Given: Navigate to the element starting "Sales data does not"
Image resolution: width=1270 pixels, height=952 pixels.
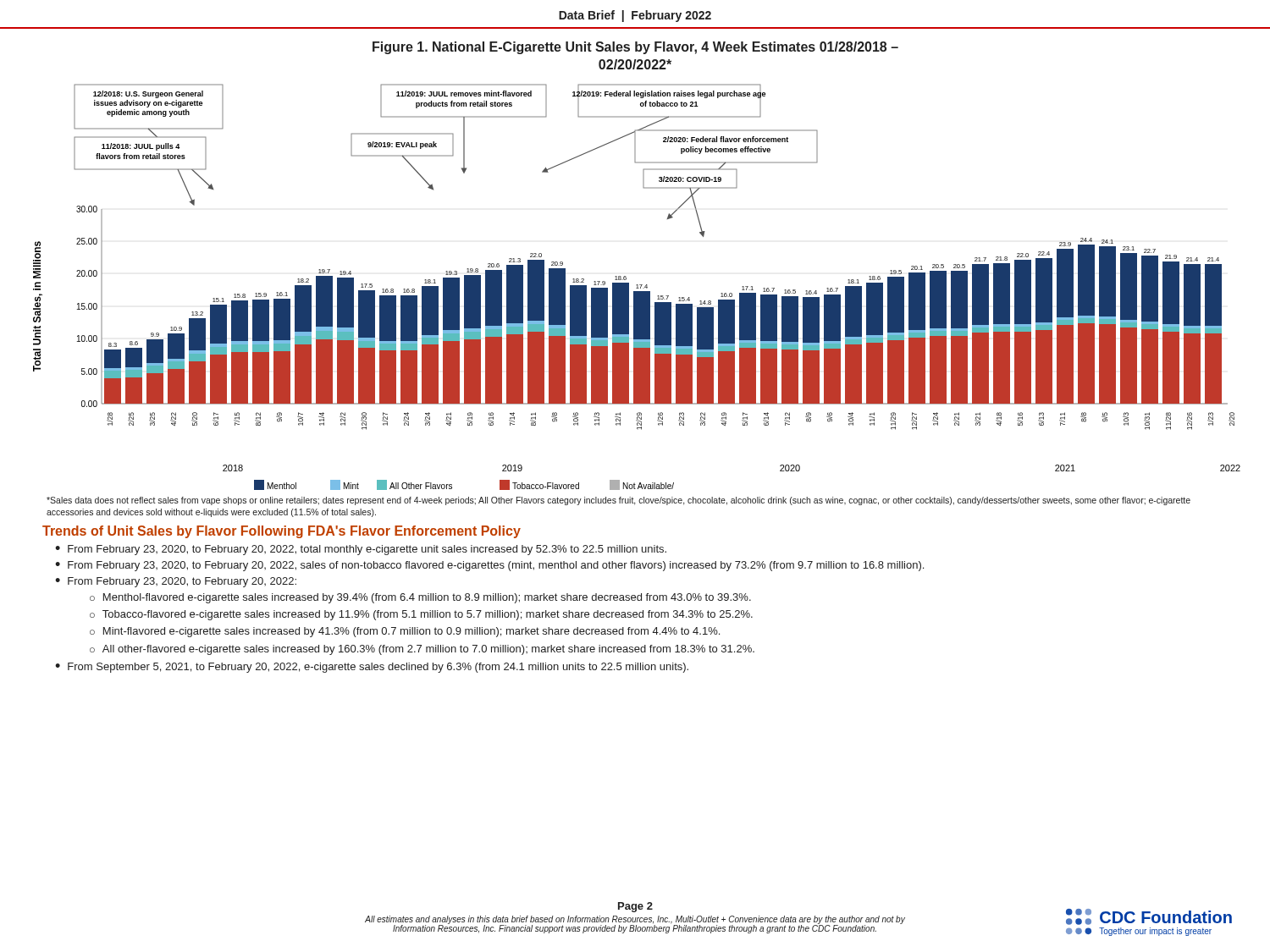Looking at the screenshot, I should coord(619,506).
